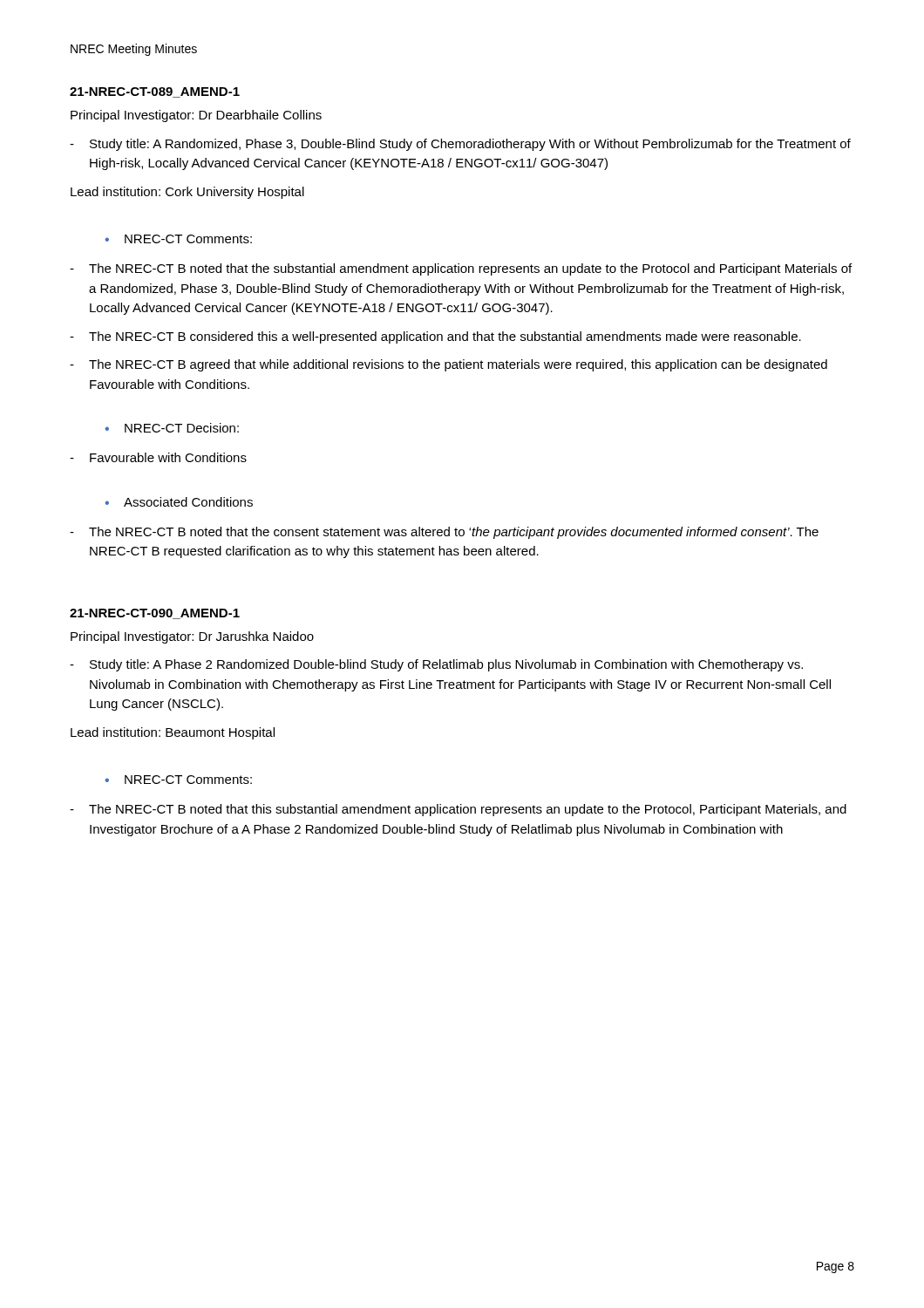Find "Lead institution: Cork University Hospital" on this page
924x1308 pixels.
tap(187, 191)
